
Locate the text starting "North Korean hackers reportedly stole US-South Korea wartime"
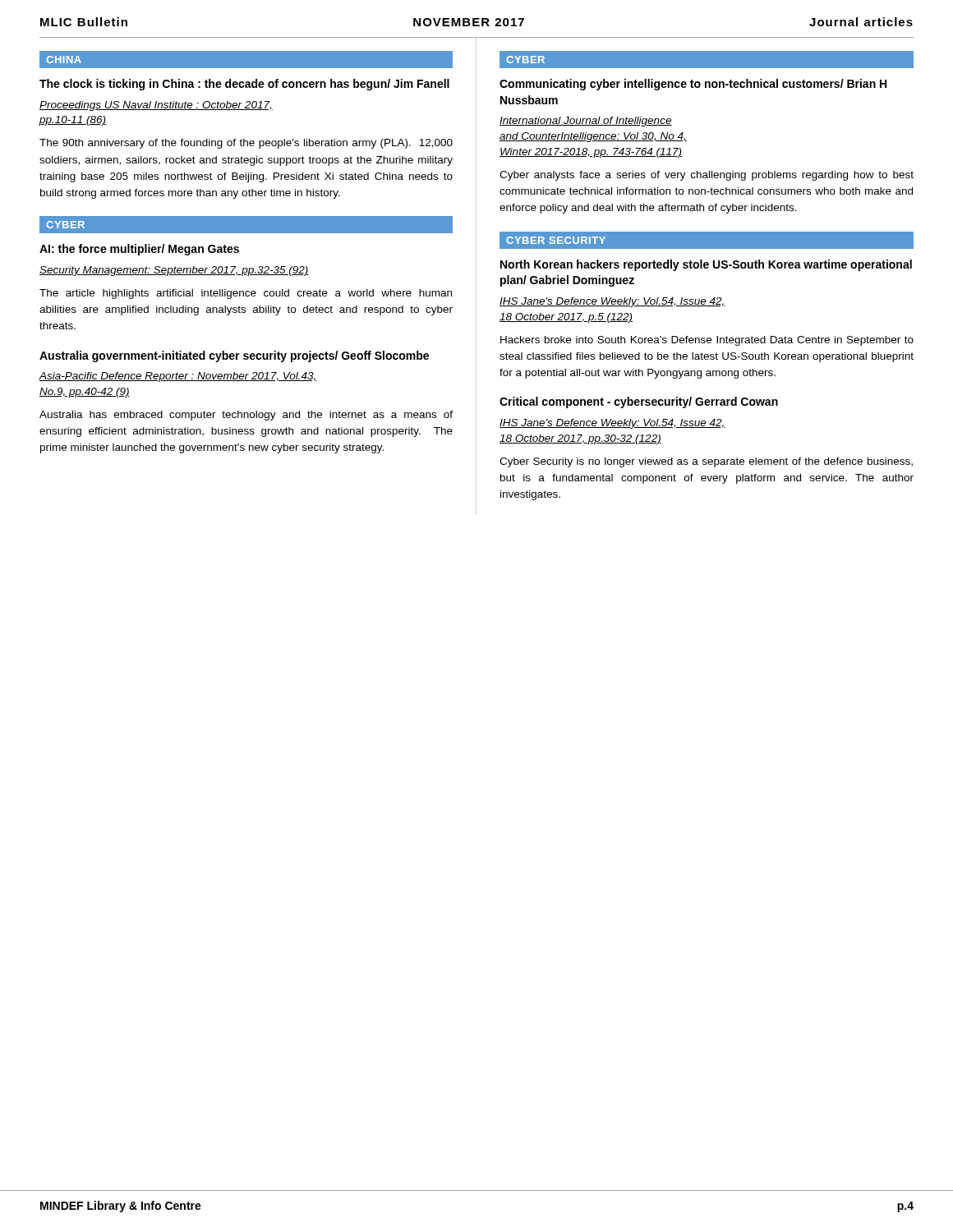coord(706,272)
